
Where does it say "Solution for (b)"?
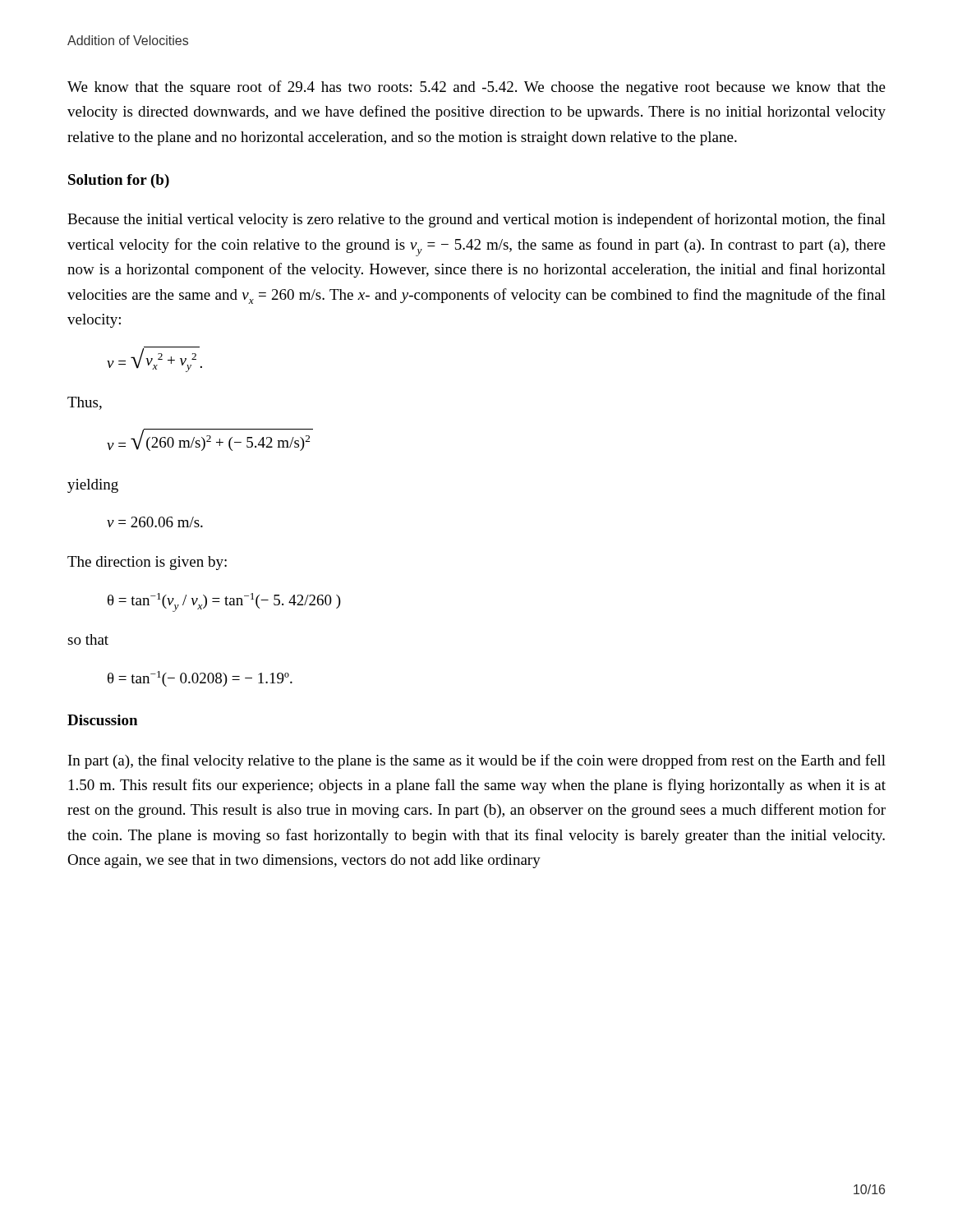[x=119, y=181]
